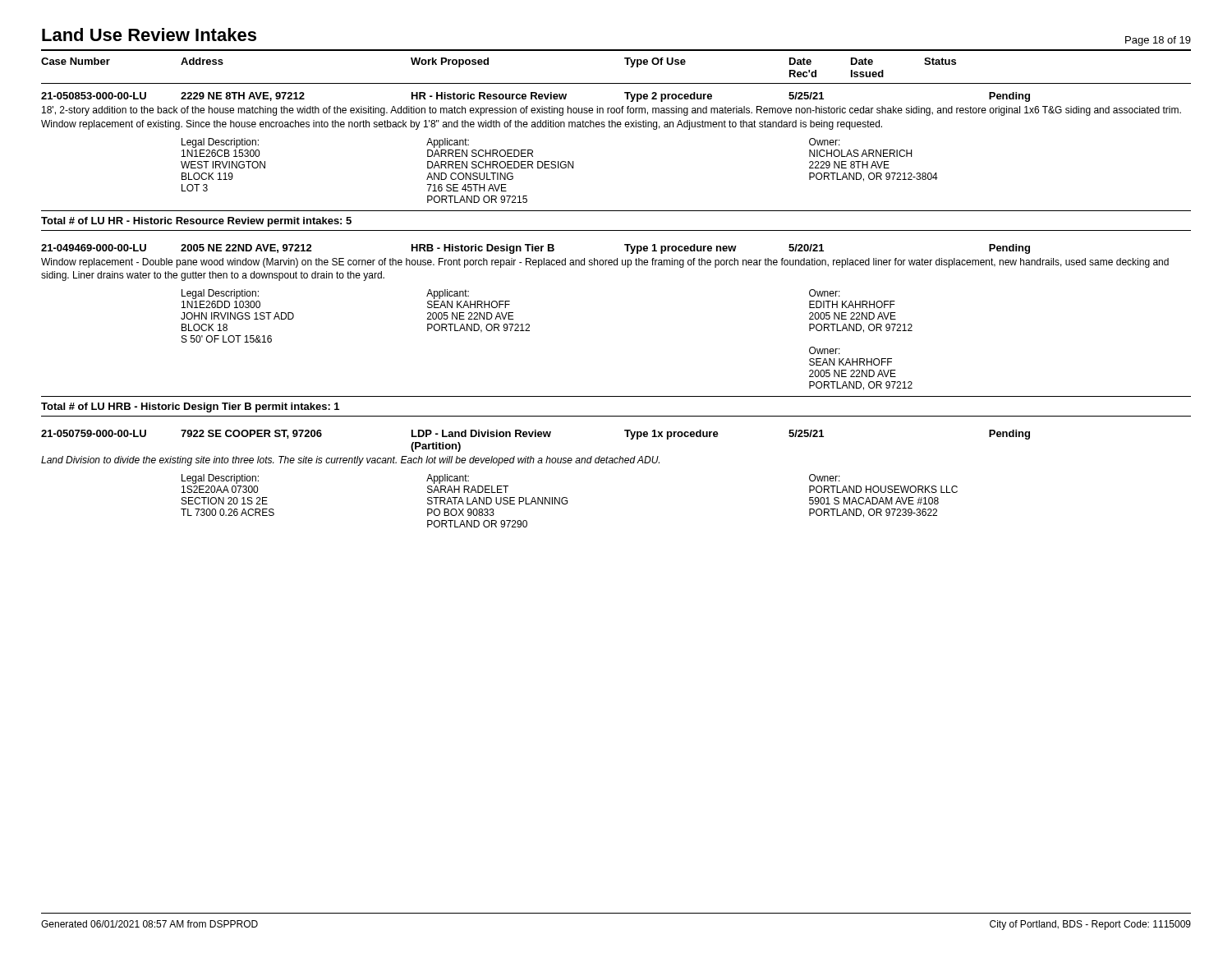Select the text block with the text "Land Division to divide the"
This screenshot has width=1232, height=953.
click(x=351, y=460)
